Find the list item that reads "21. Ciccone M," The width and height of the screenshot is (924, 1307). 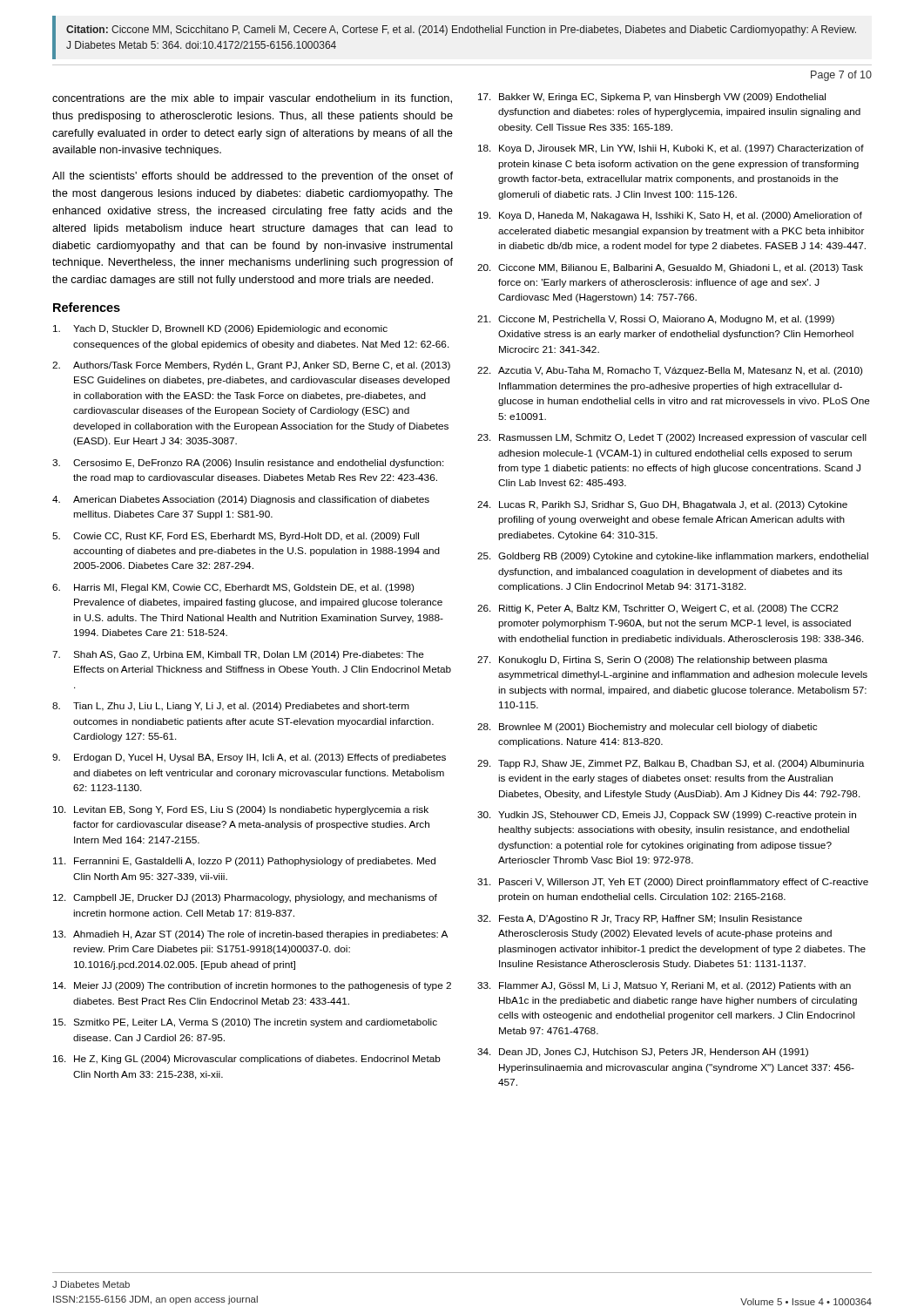pos(674,335)
